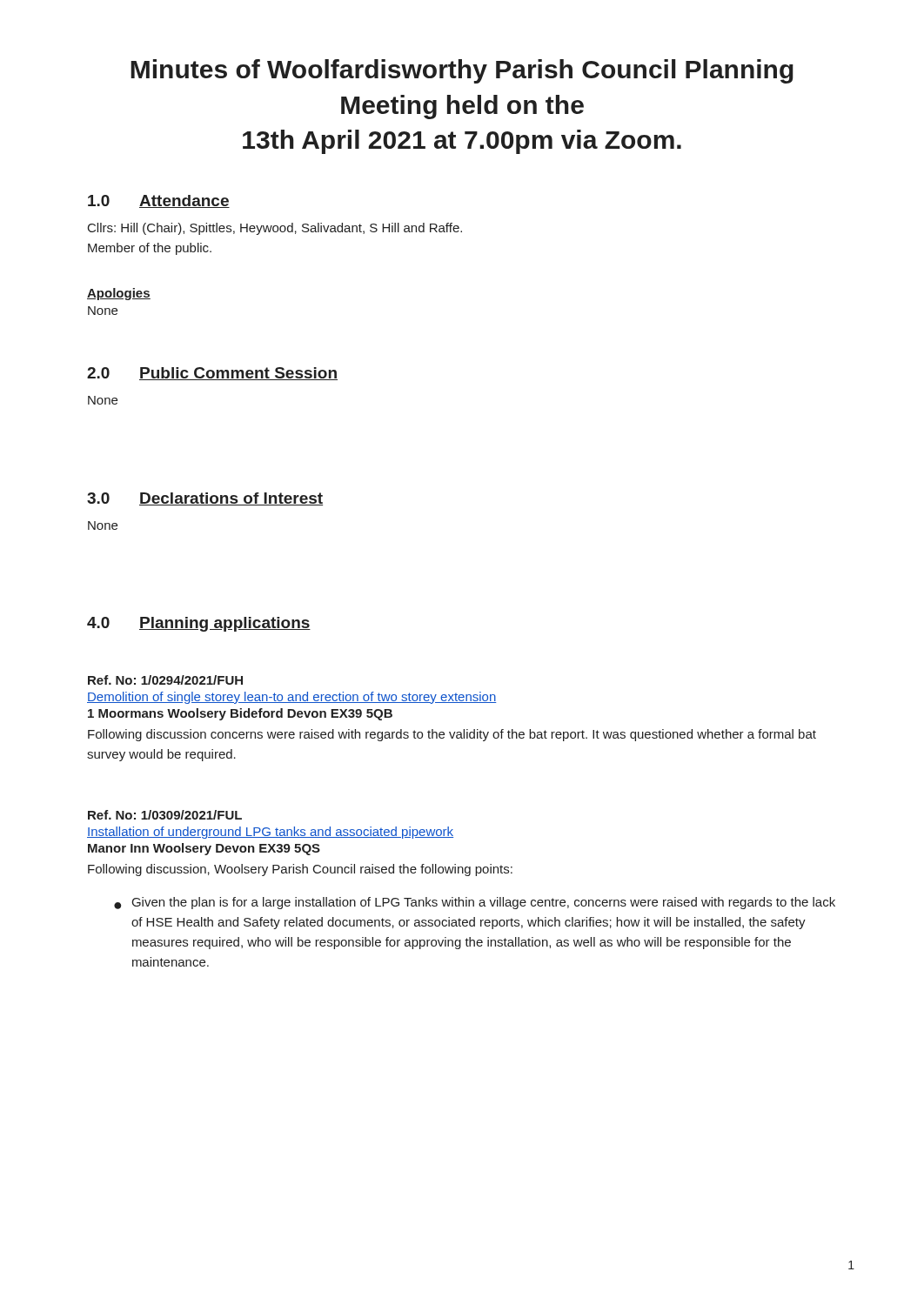The image size is (924, 1305).
Task: Point to the block starting "Following discussion concerns were raised with regards"
Action: pos(452,744)
